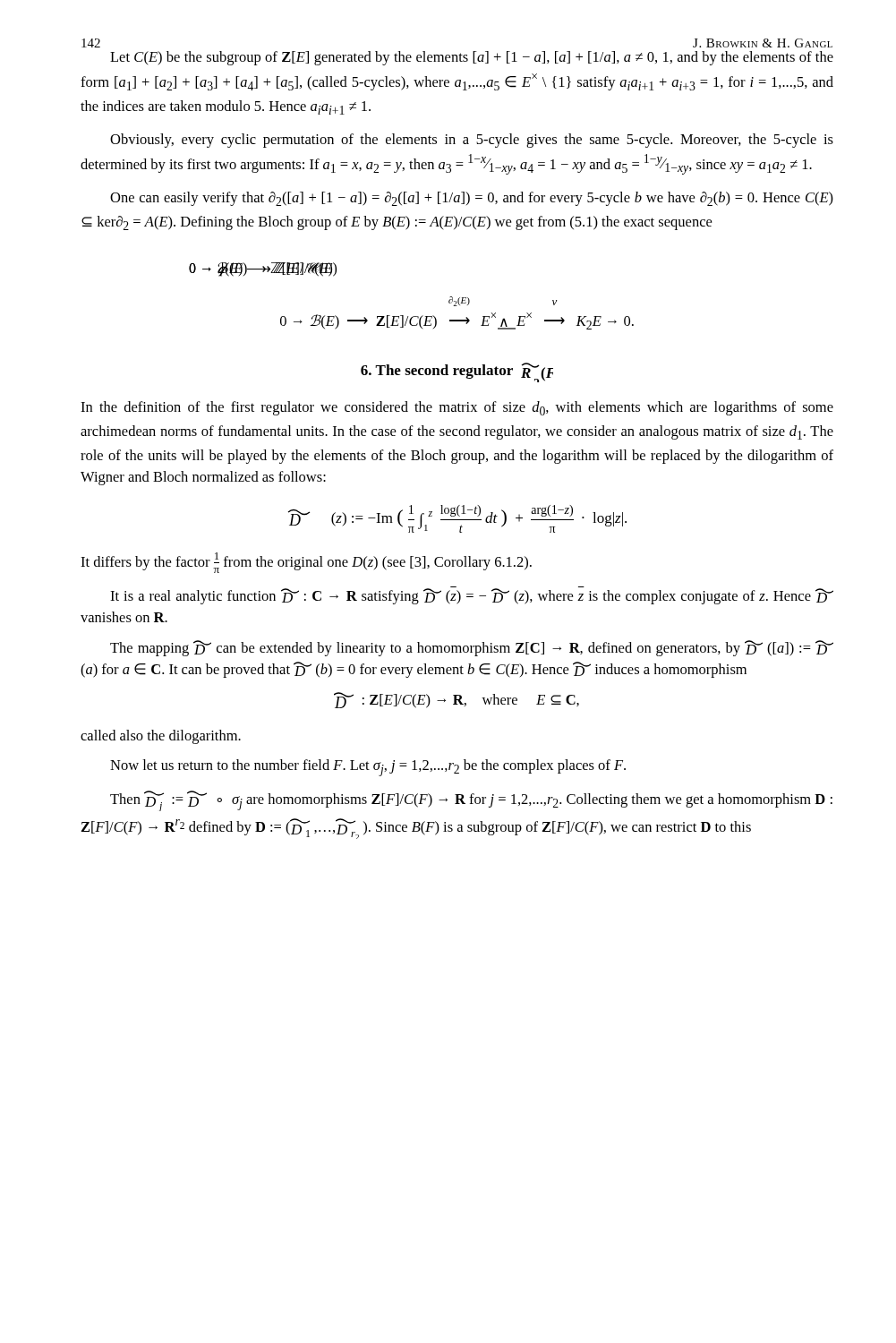
Task: Click on the text block containing "Obviously, every cyclic permutation of the elements in"
Action: click(x=457, y=153)
